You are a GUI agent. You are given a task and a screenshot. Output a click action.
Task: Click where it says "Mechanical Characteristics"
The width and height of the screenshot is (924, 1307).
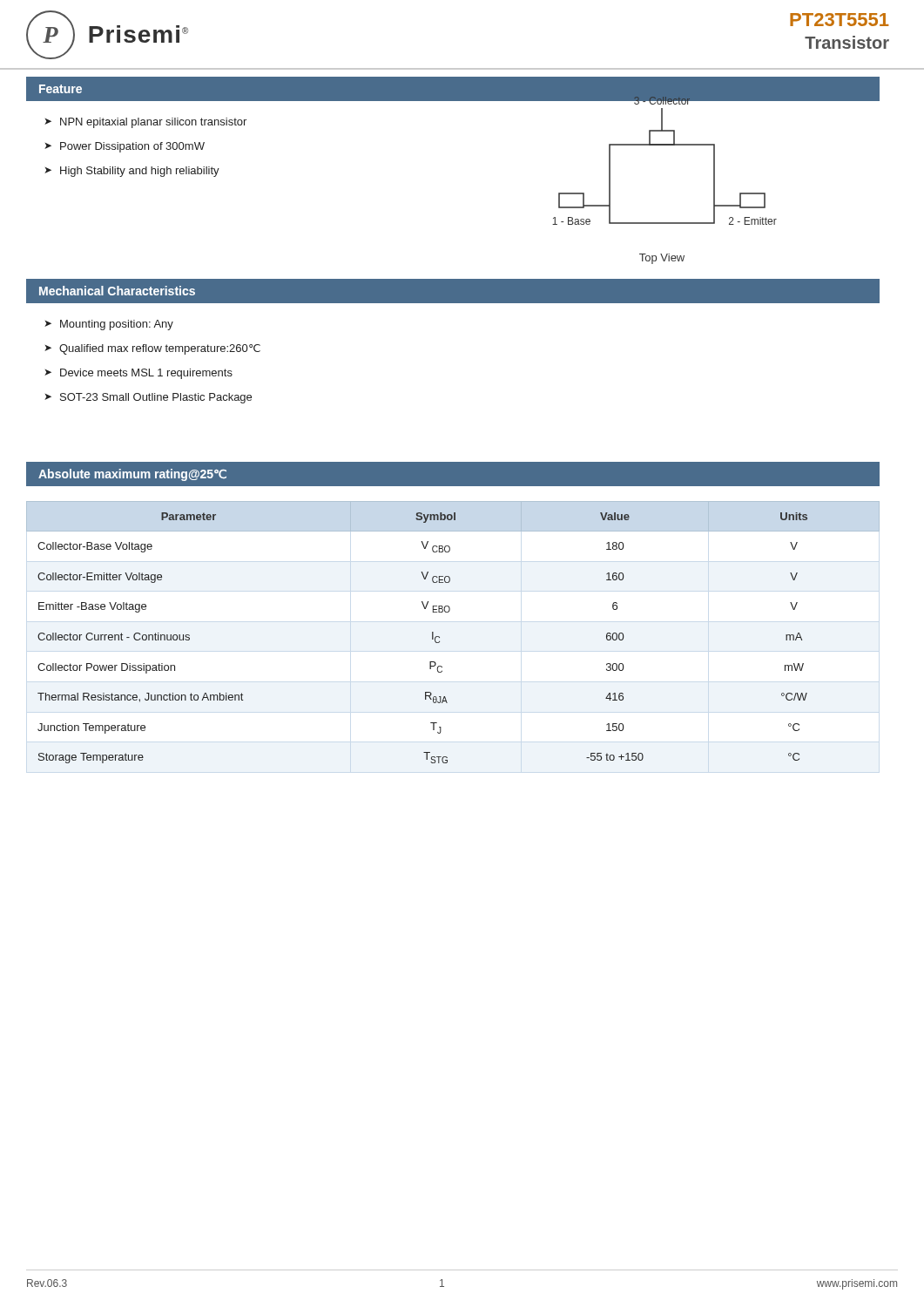coord(117,291)
